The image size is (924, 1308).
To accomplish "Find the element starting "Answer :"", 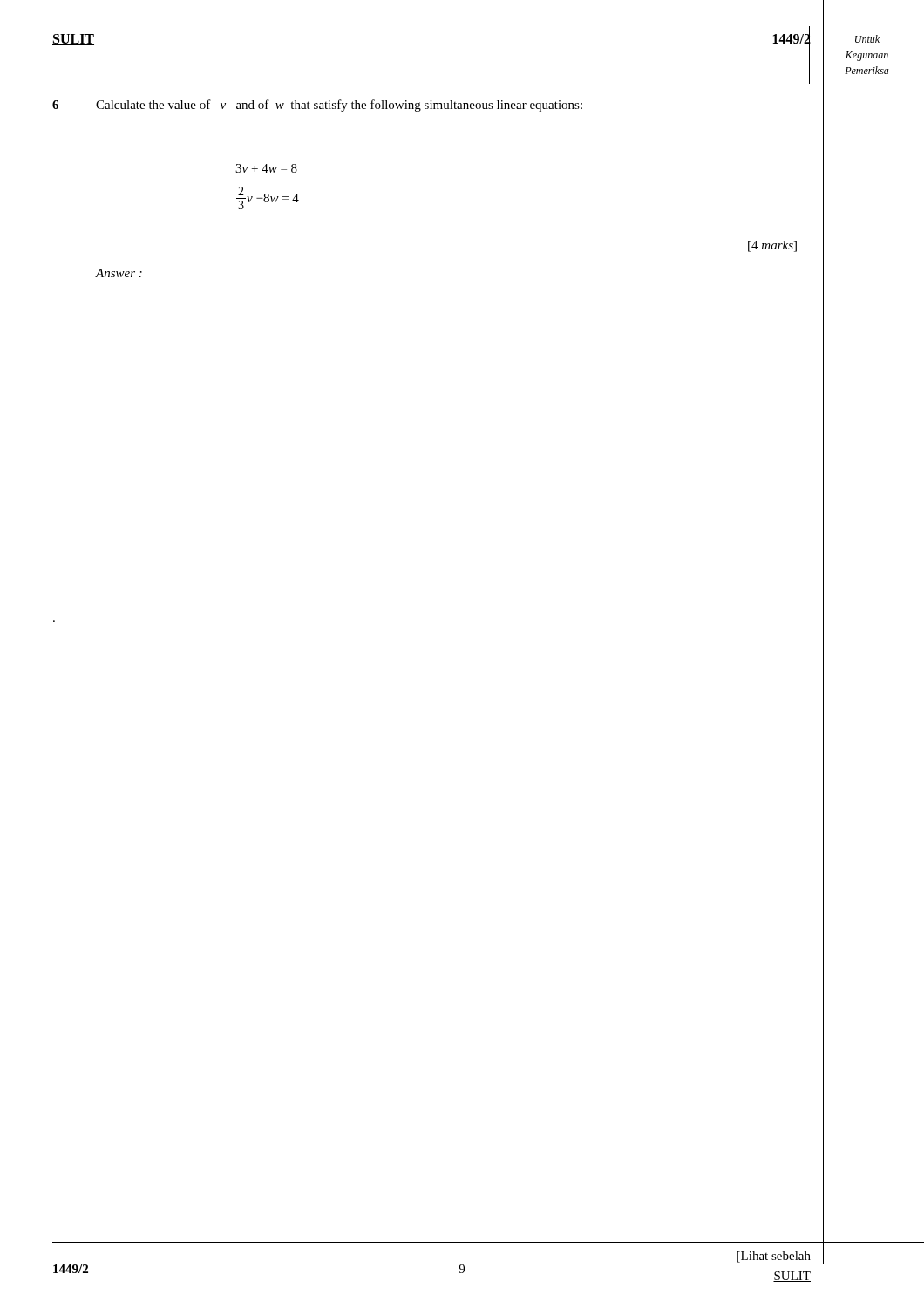I will [119, 273].
